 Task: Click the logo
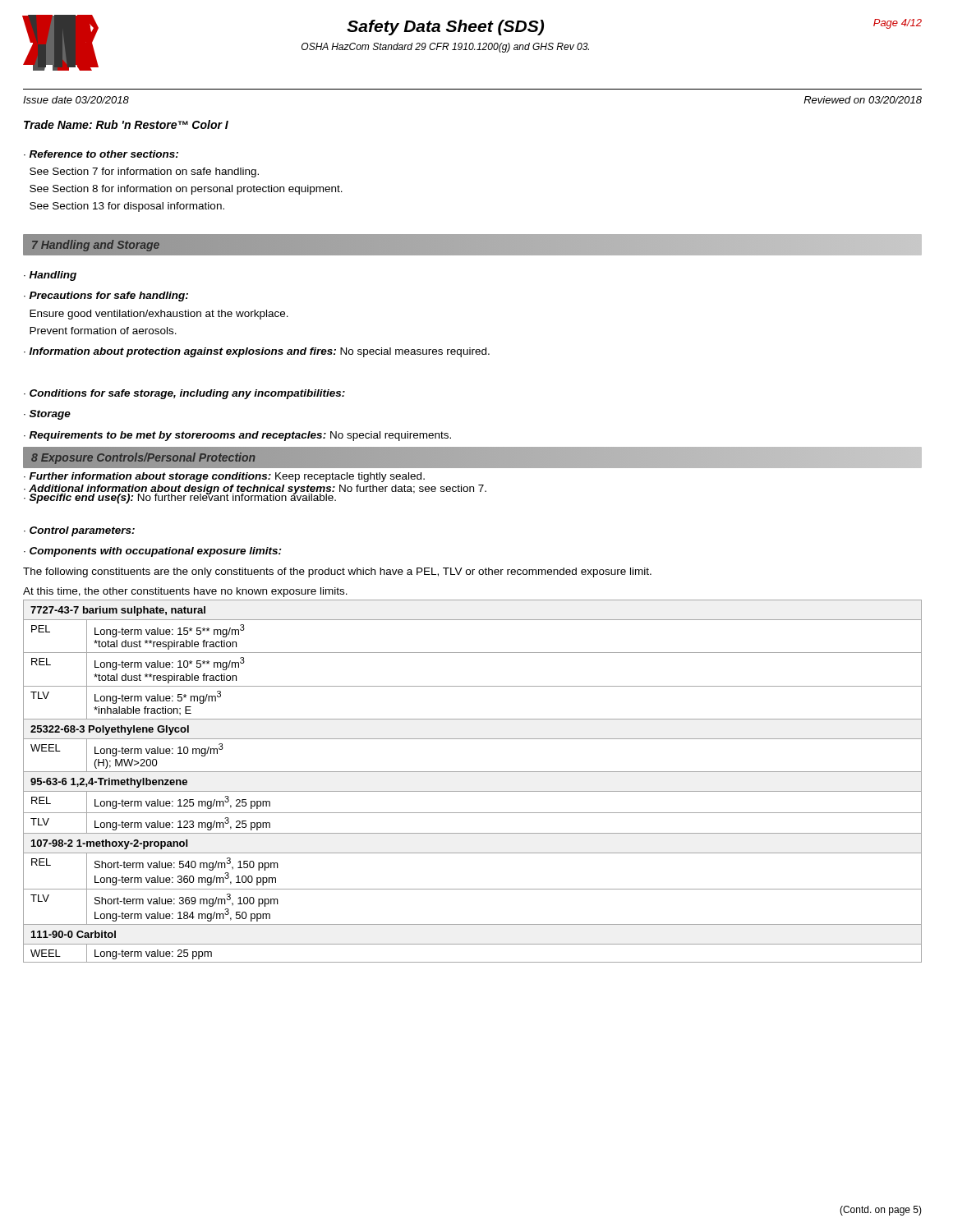65,51
